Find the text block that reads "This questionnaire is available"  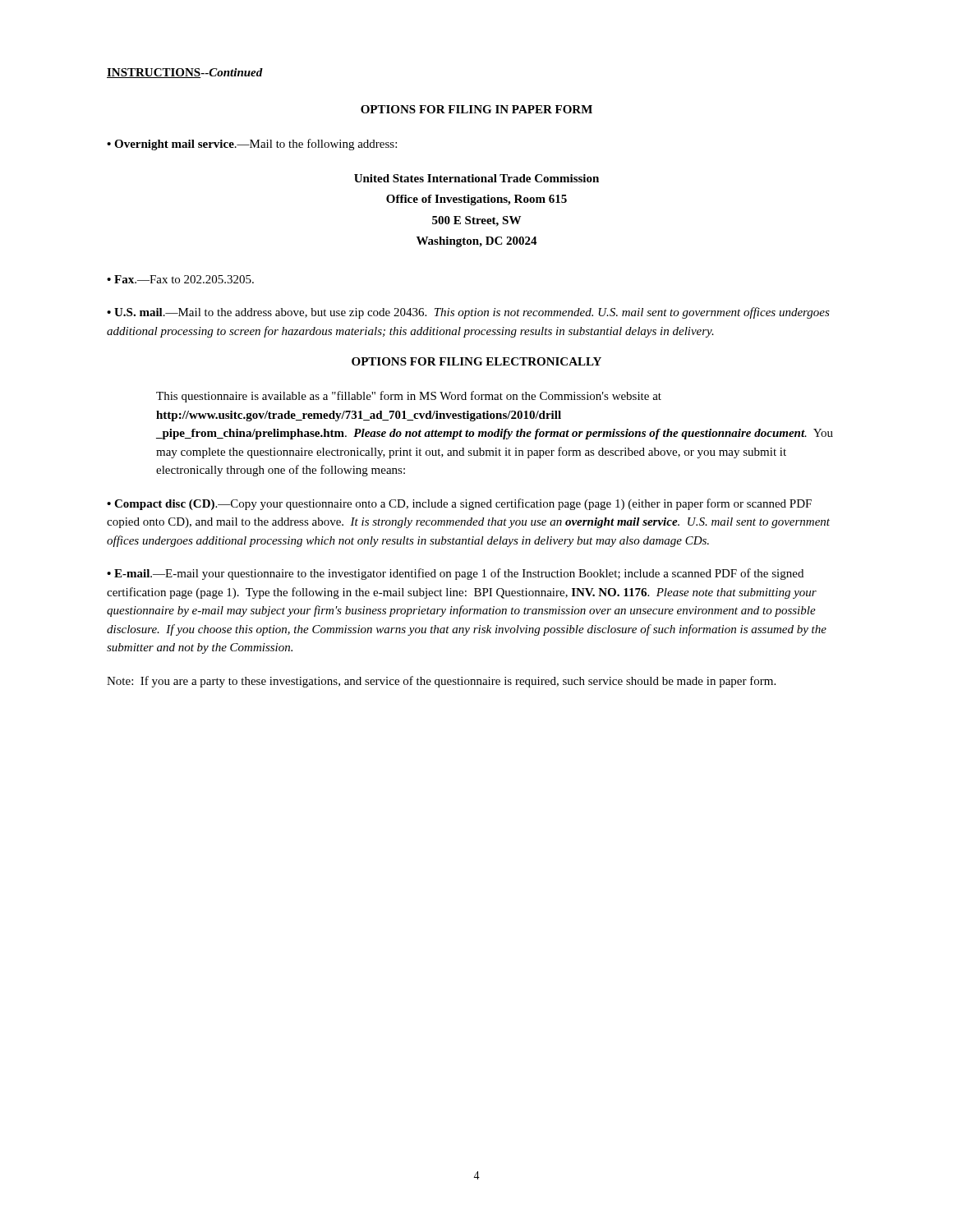(495, 433)
